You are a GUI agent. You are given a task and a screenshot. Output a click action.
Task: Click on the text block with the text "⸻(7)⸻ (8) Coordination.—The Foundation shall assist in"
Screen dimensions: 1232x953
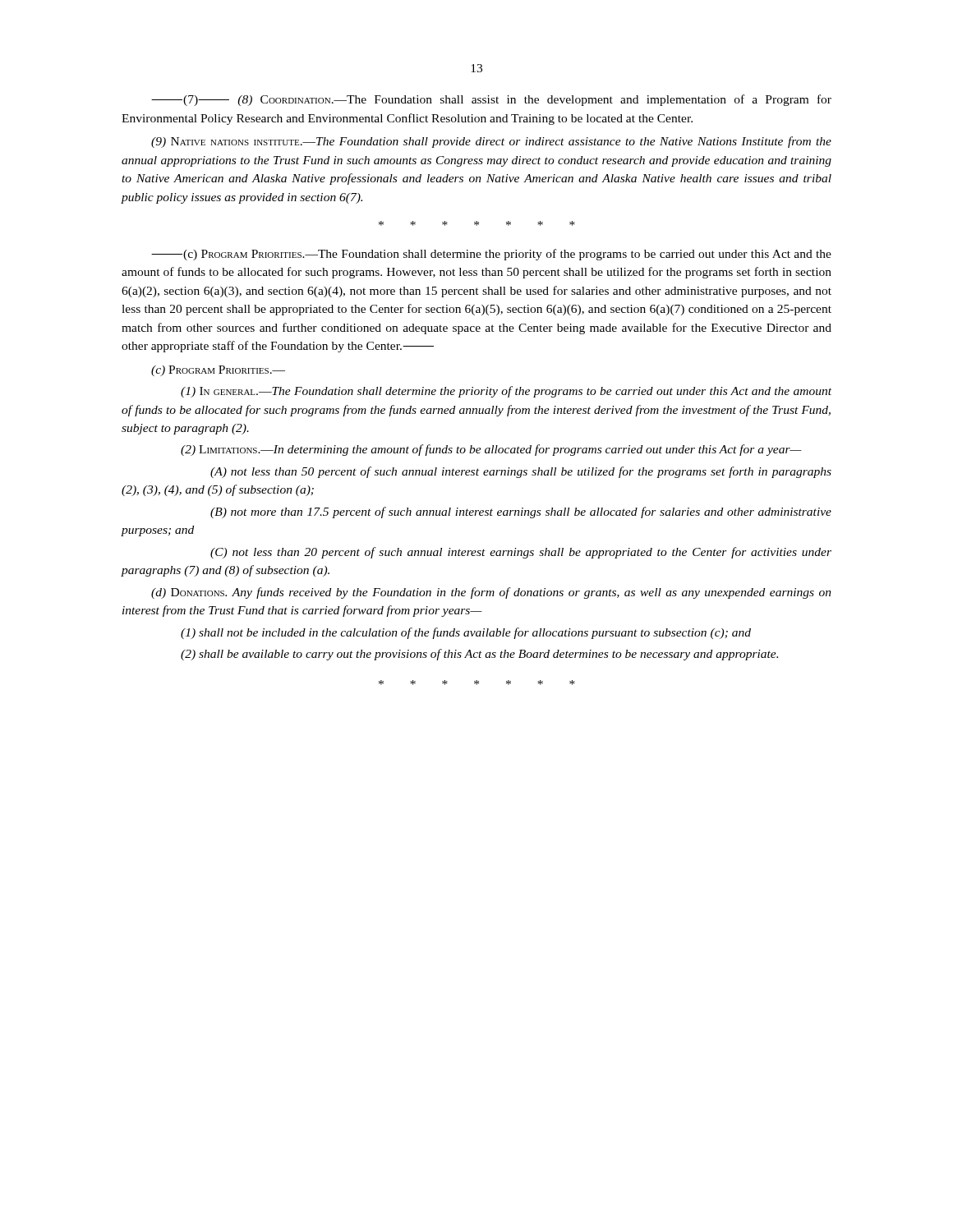476,149
